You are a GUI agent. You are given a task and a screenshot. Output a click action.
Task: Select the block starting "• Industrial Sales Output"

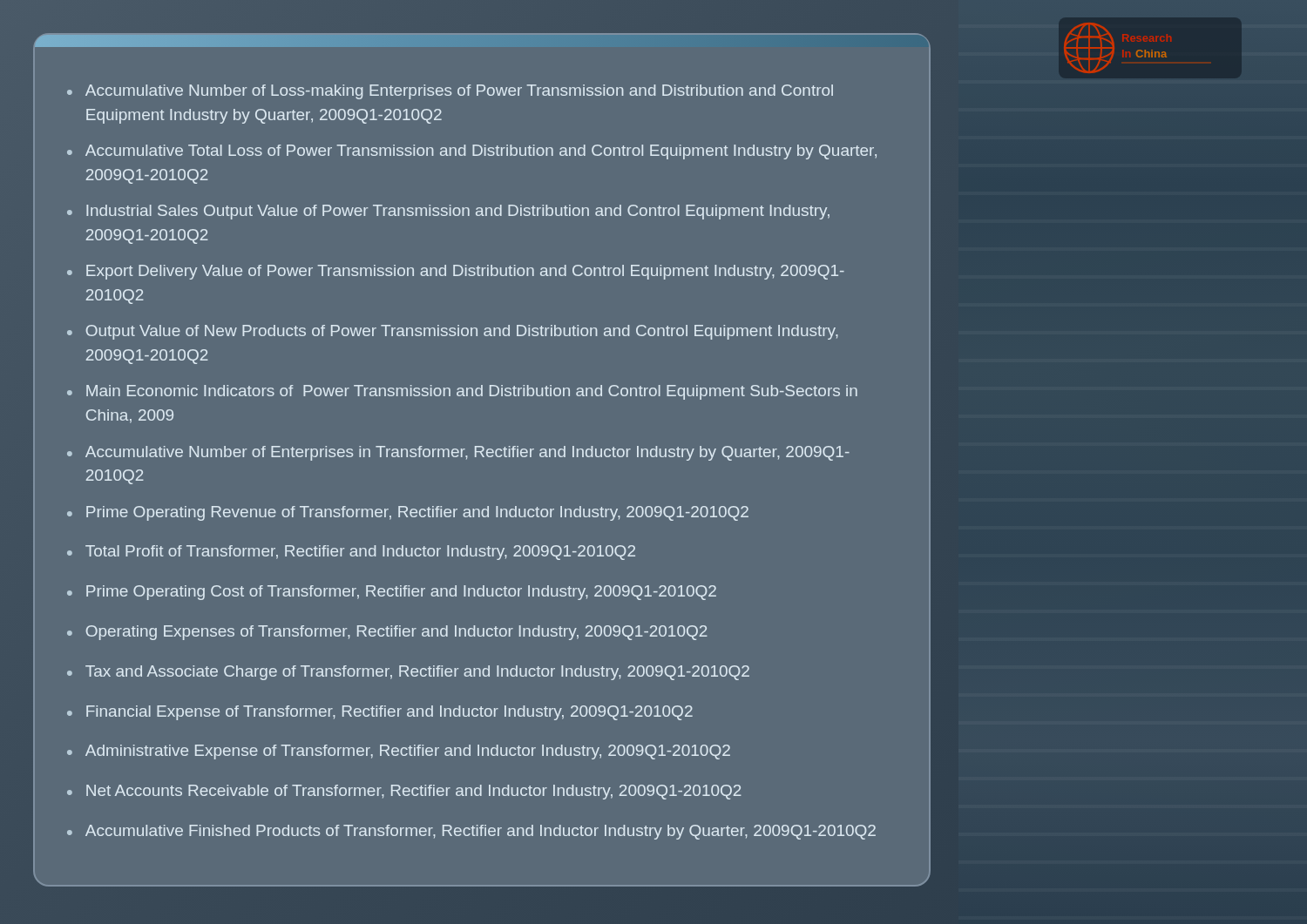[x=482, y=223]
